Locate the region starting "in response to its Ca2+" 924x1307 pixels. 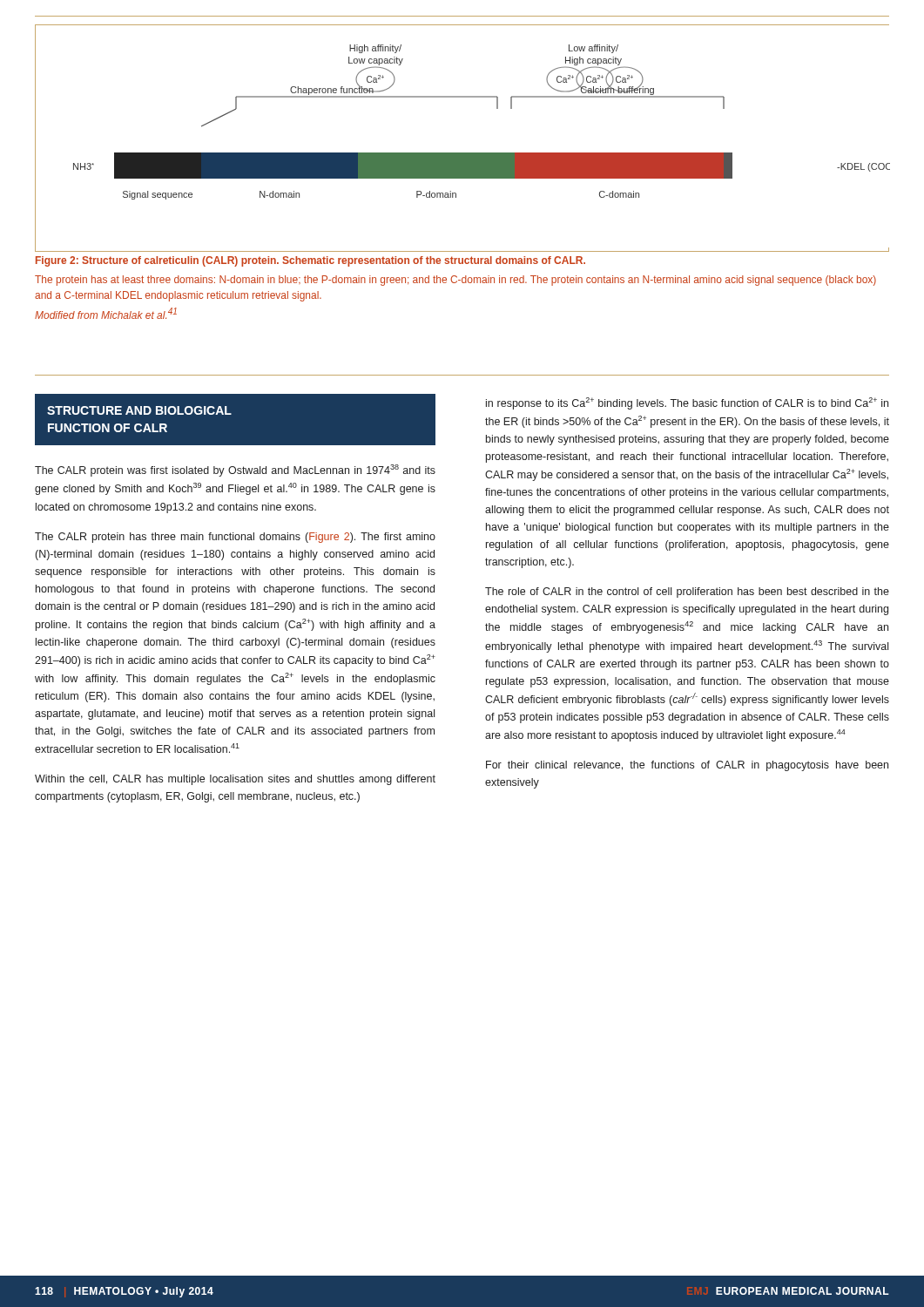(687, 482)
